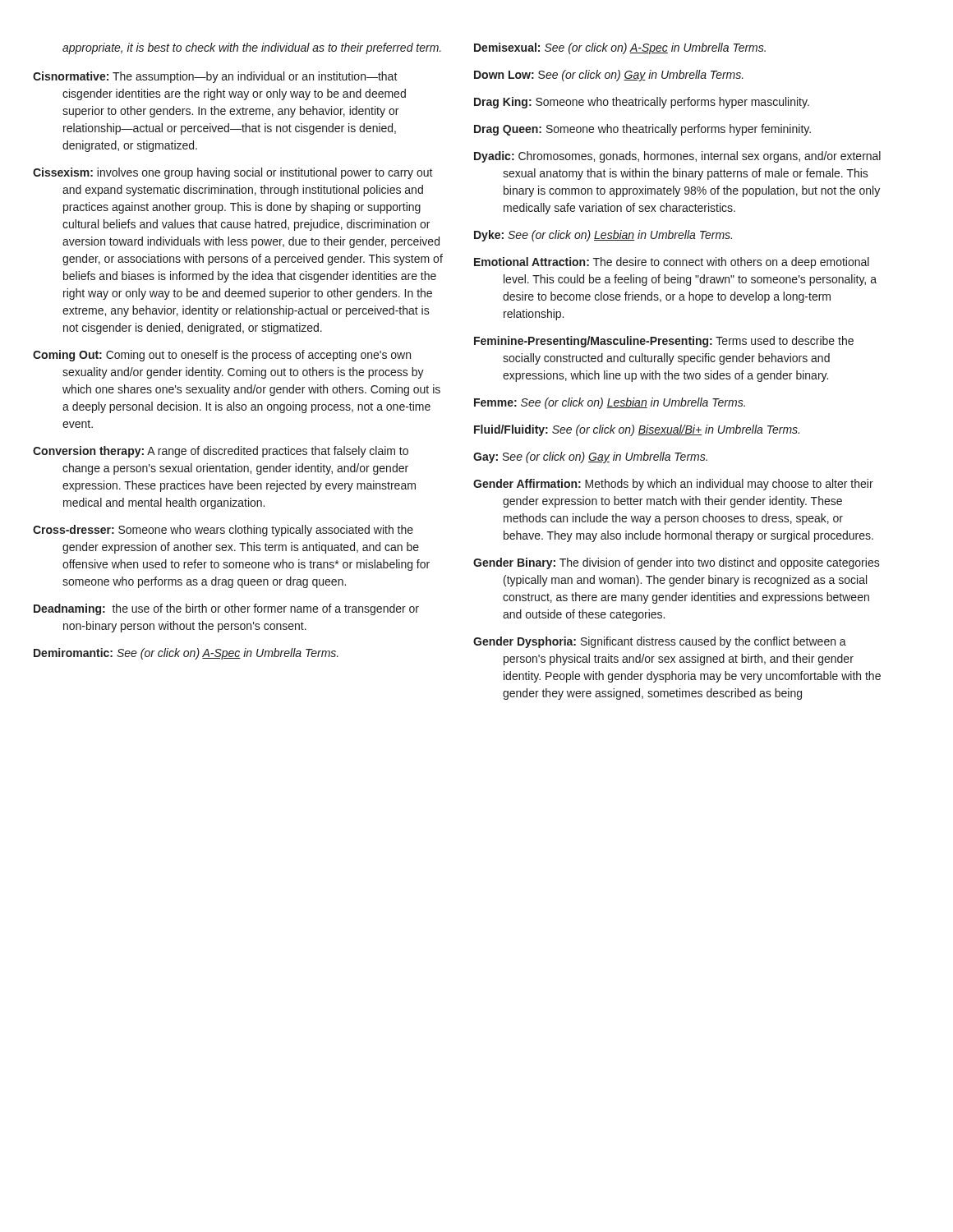This screenshot has height=1232, width=953.
Task: Point to the text block starting "appropriate, it is best to check with the"
Action: (252, 48)
